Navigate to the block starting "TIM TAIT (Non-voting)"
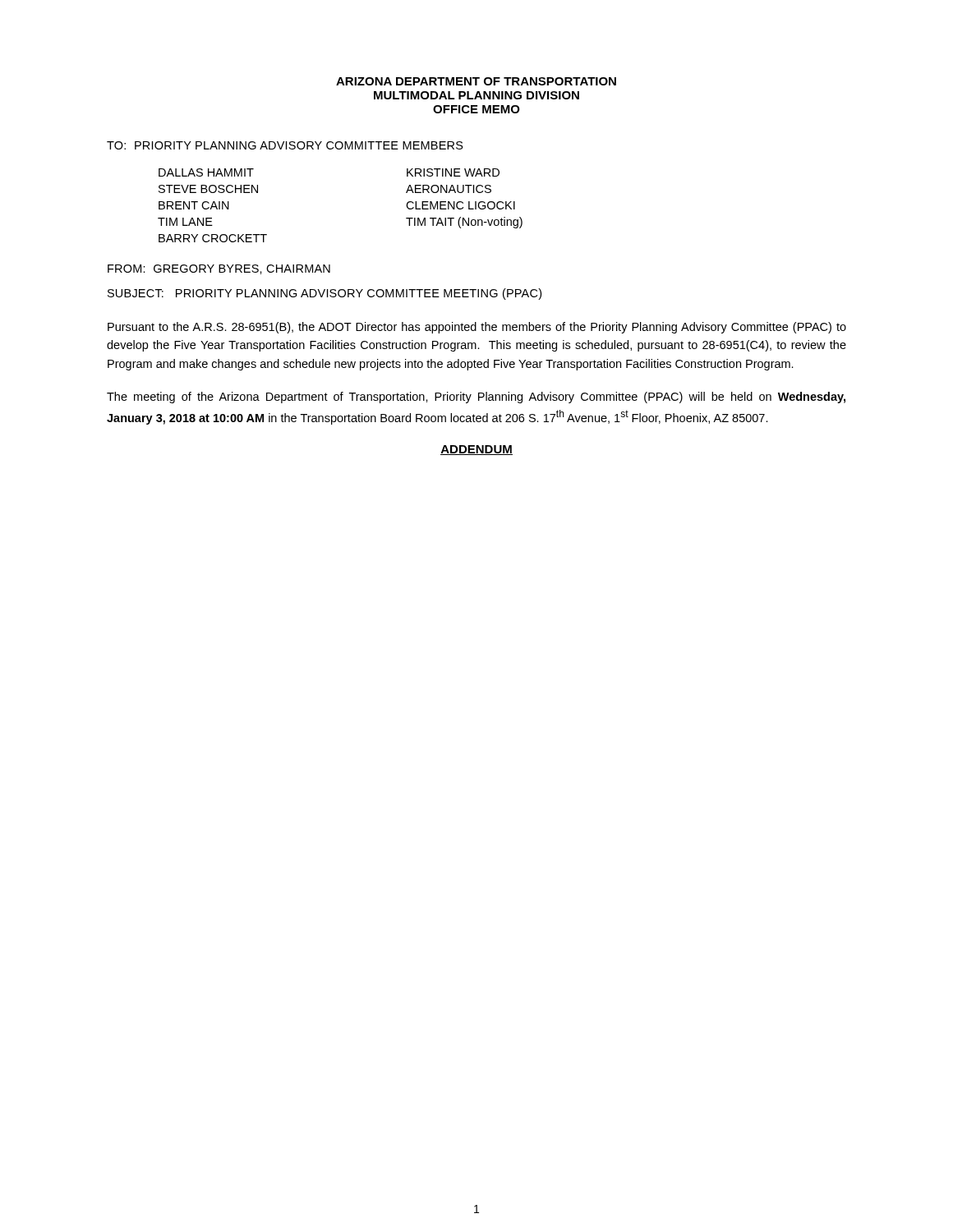The height and width of the screenshot is (1232, 953). pyautogui.click(x=464, y=222)
